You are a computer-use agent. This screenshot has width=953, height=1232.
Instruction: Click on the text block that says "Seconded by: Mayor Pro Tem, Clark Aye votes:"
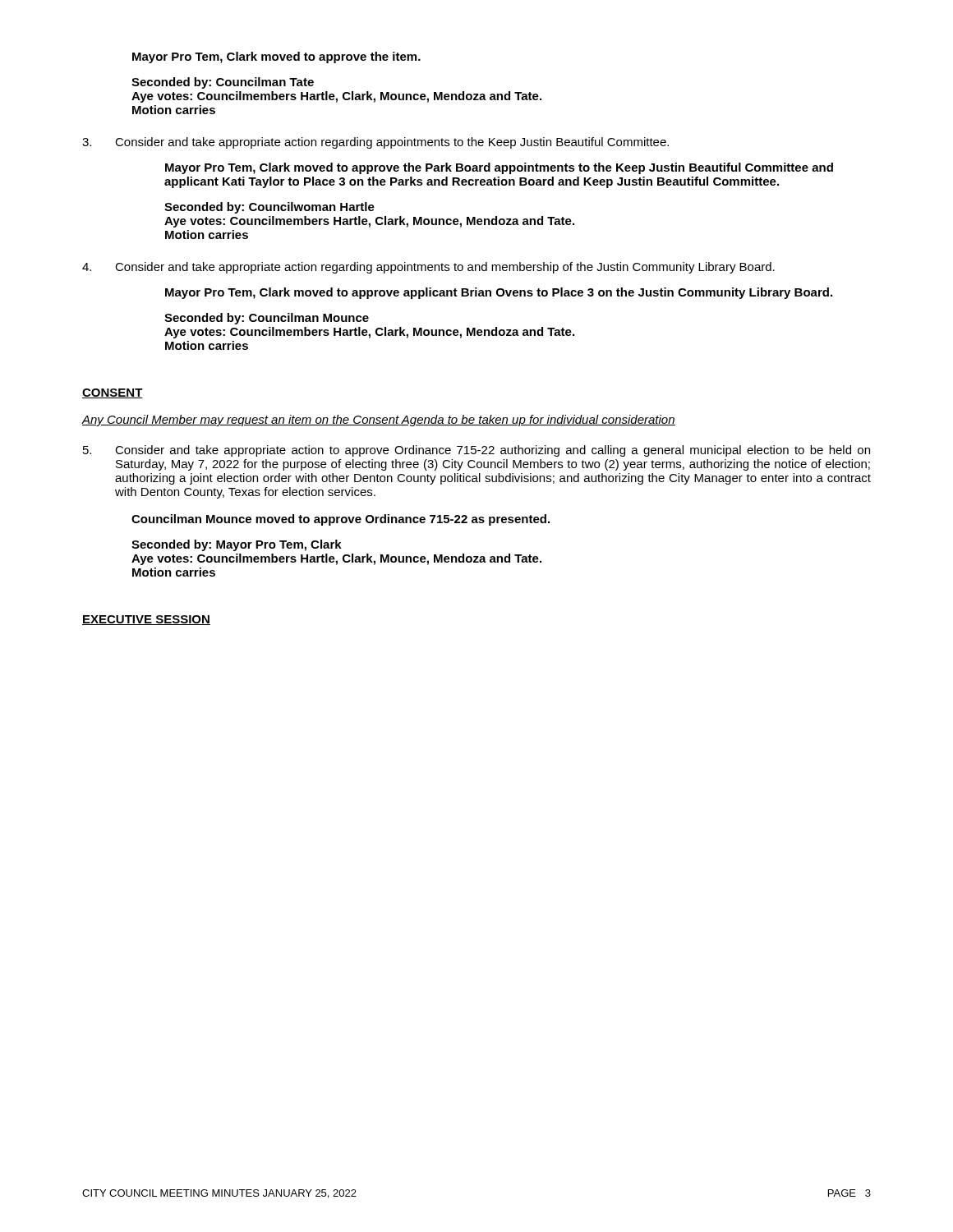pos(337,558)
